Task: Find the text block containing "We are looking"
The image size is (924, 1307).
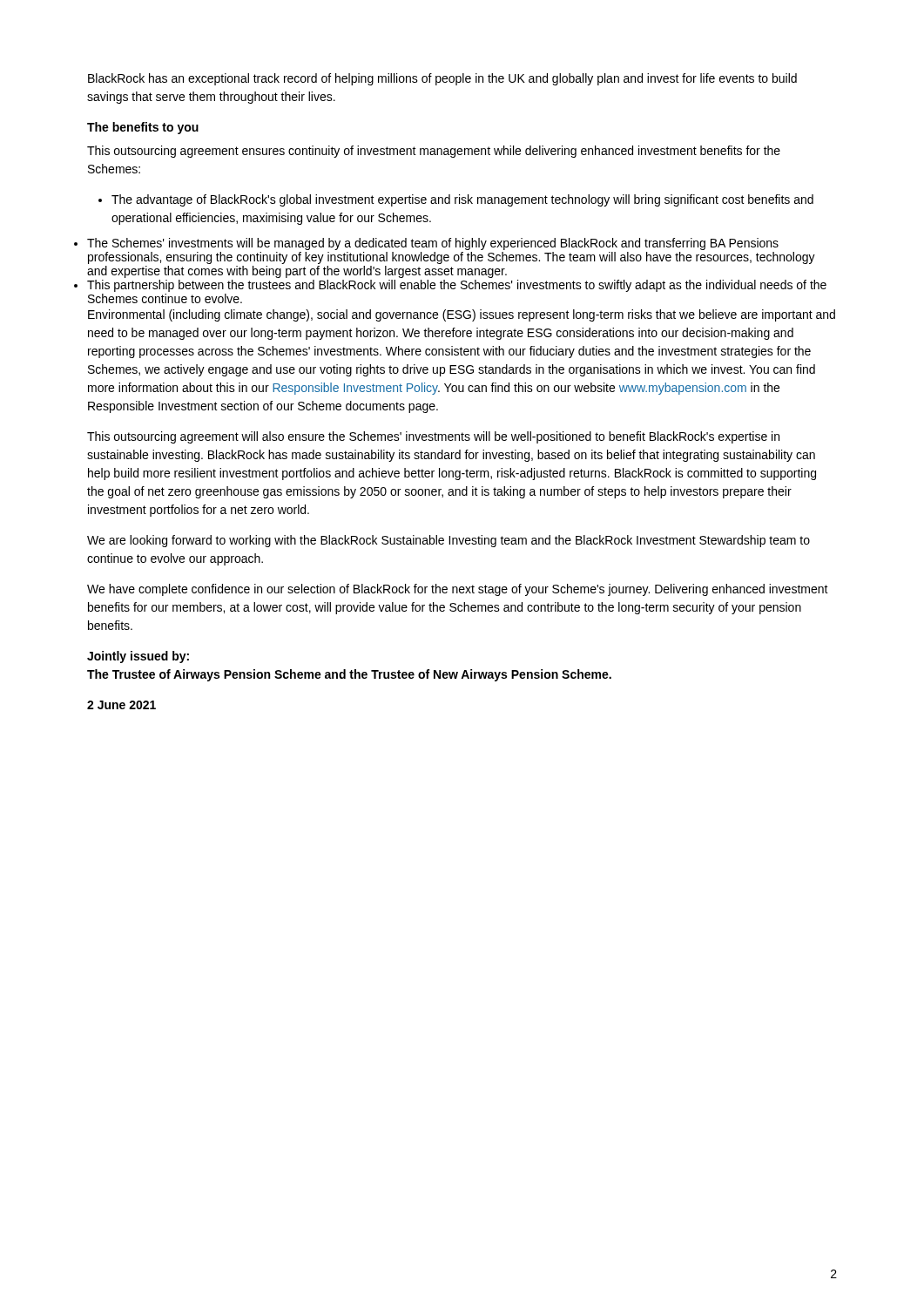Action: click(462, 550)
